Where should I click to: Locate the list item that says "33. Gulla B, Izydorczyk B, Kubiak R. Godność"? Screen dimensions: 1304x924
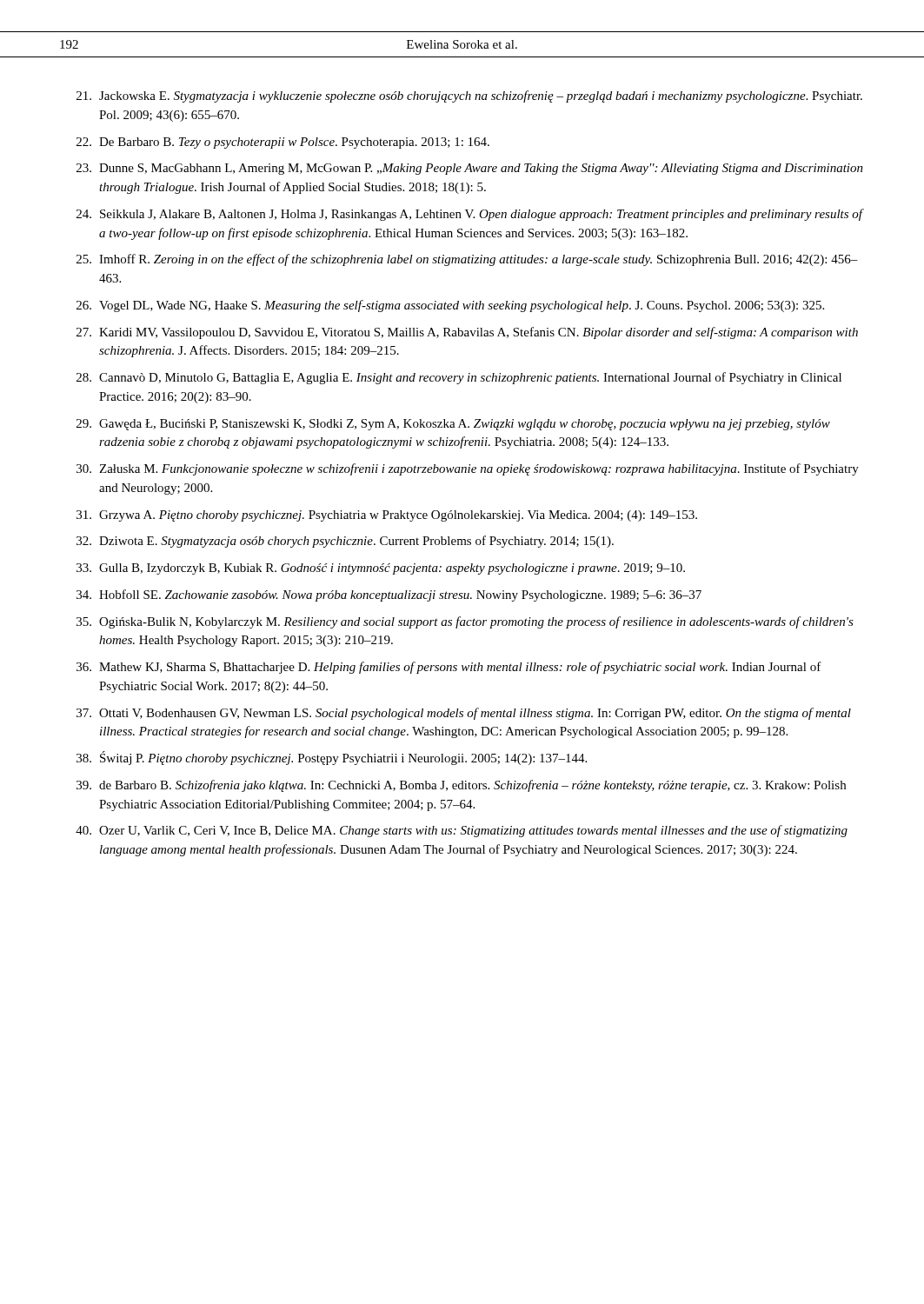(462, 568)
